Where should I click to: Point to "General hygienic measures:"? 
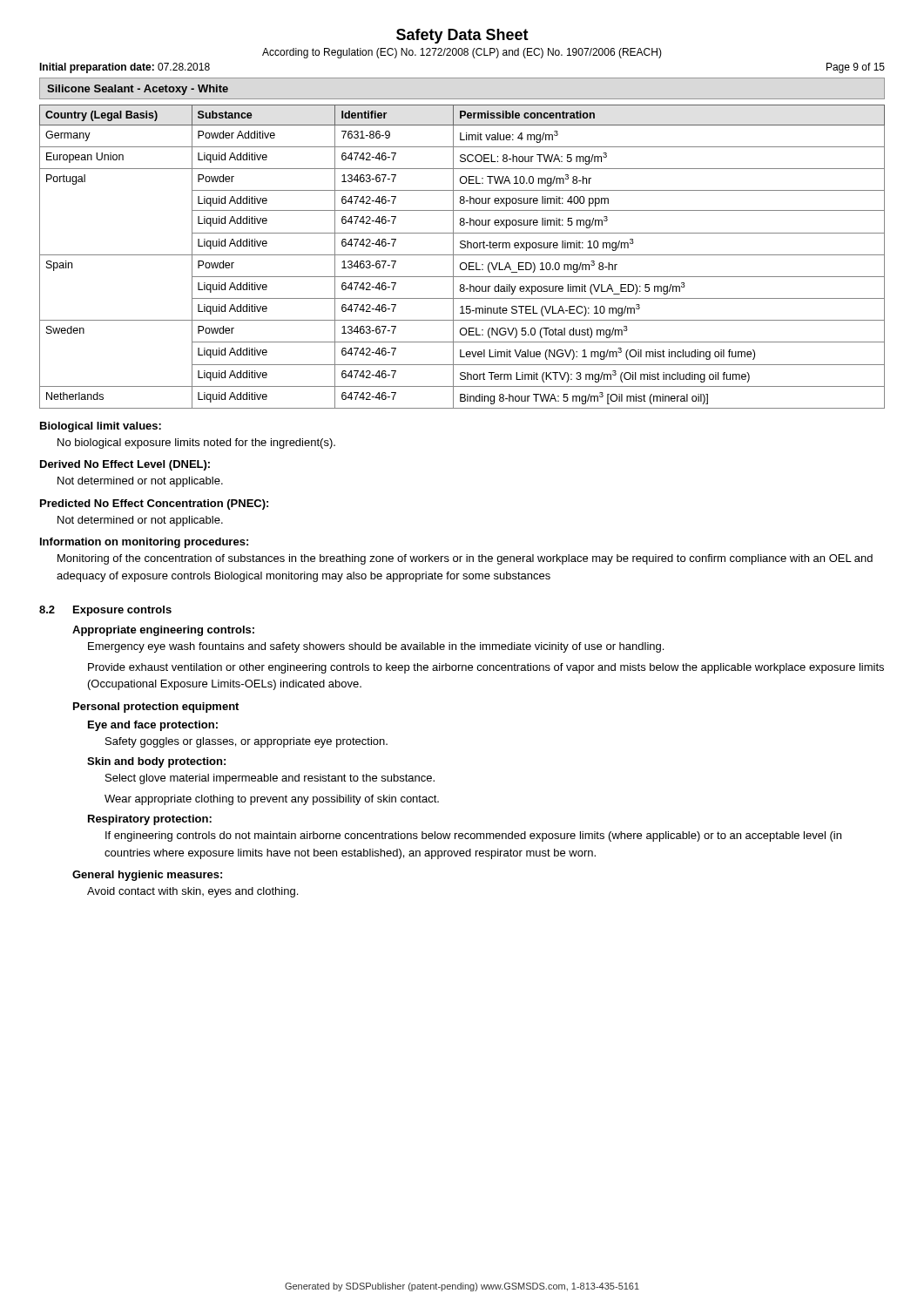click(x=148, y=875)
